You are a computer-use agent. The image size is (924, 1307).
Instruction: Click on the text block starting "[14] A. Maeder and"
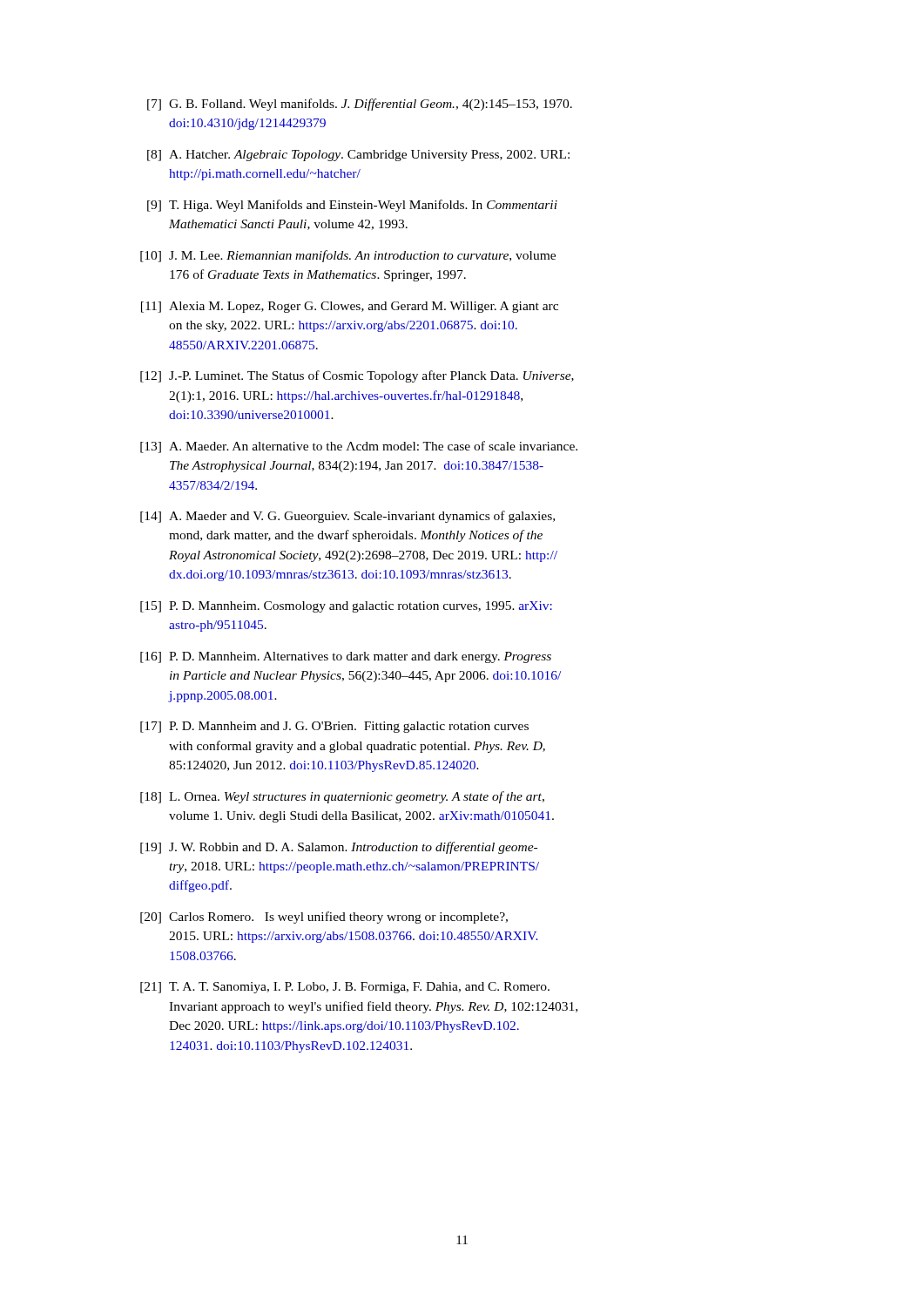[462, 545]
